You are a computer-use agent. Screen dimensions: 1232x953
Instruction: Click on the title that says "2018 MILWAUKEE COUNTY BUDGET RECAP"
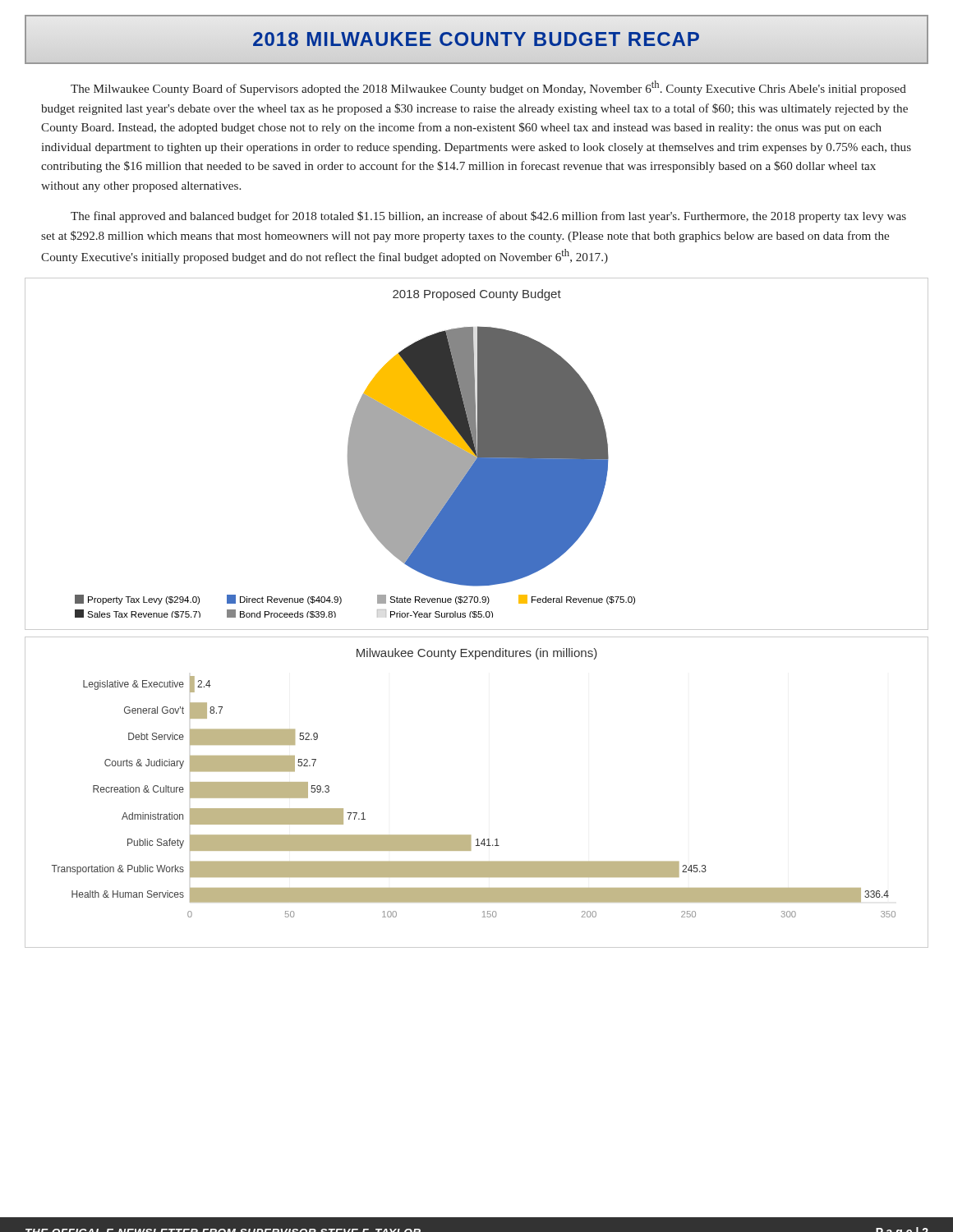coord(476,39)
